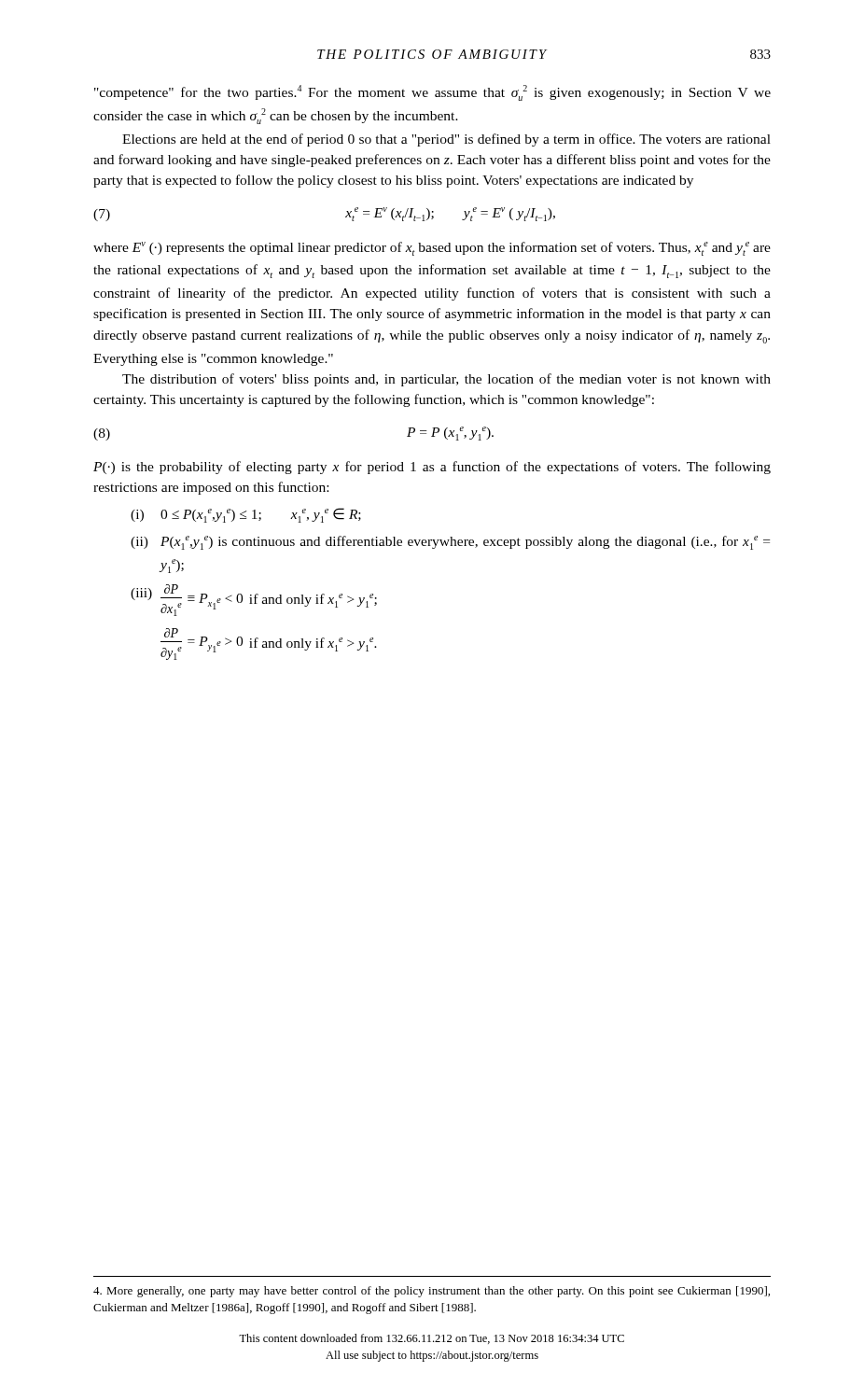This screenshot has width=864, height=1400.
Task: Point to the block beginning "P(·) is the probability of electing"
Action: pos(432,477)
